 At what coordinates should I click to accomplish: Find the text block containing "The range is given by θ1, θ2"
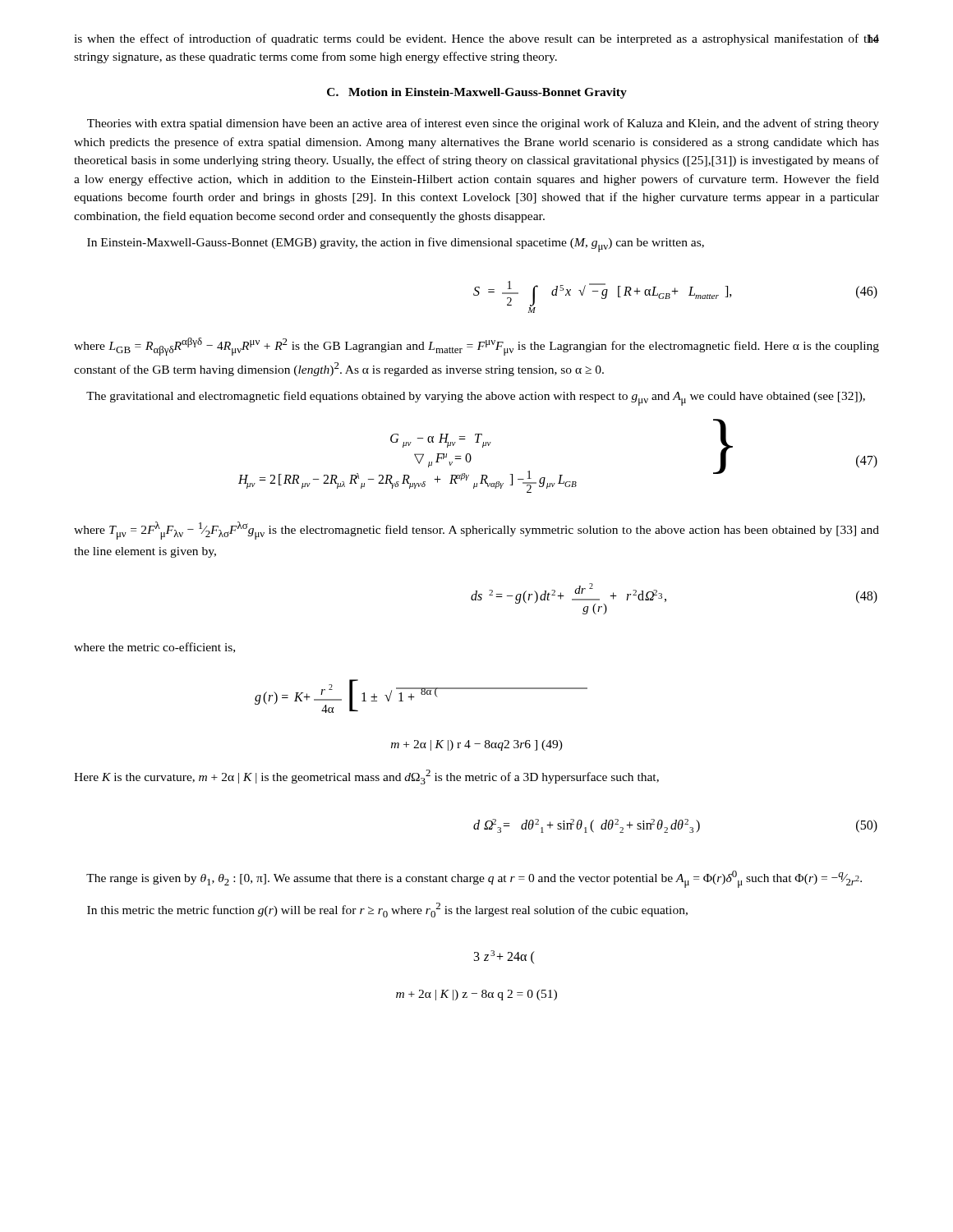coord(476,879)
